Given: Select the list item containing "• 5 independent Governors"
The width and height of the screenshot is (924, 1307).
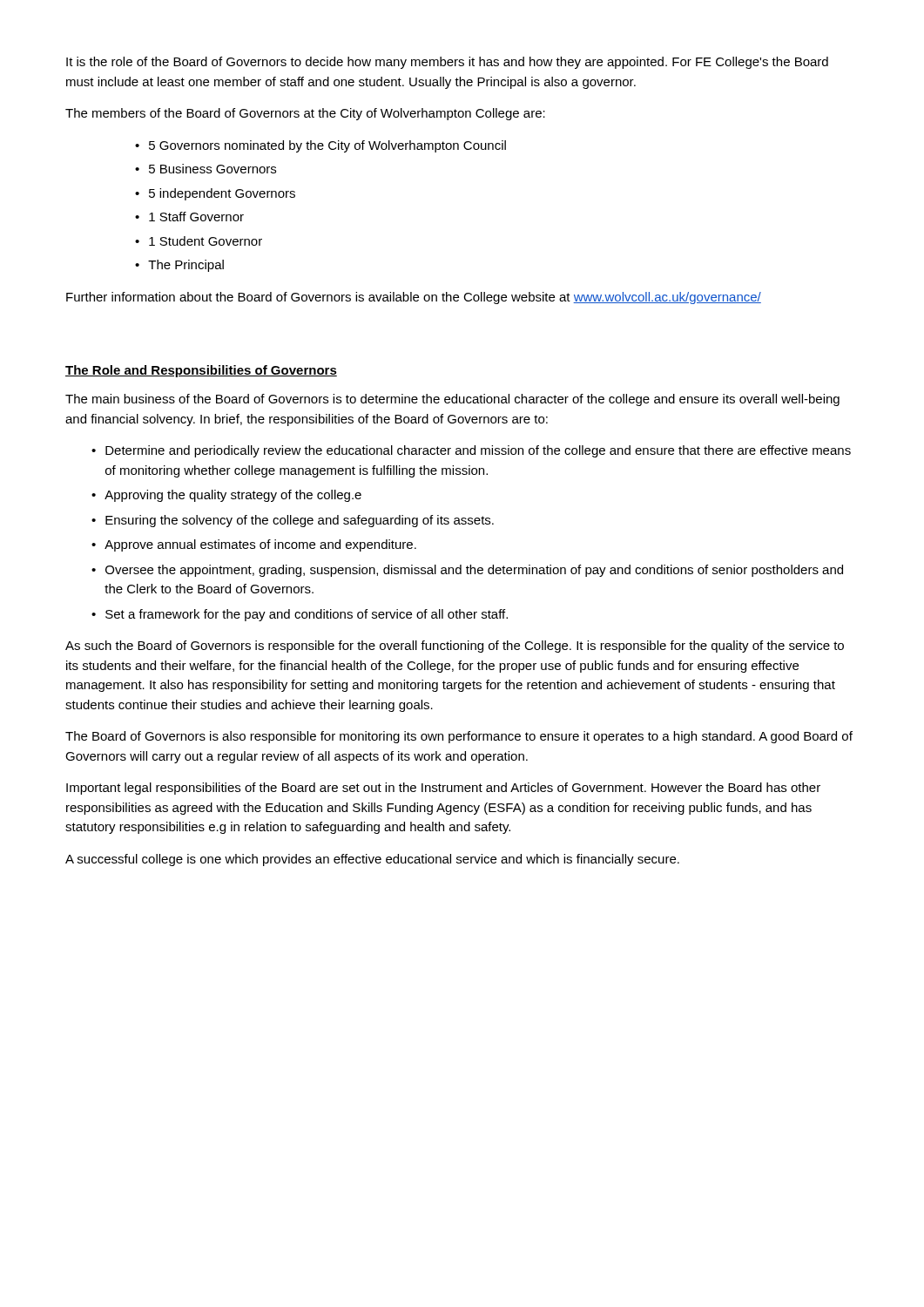Looking at the screenshot, I should (215, 194).
